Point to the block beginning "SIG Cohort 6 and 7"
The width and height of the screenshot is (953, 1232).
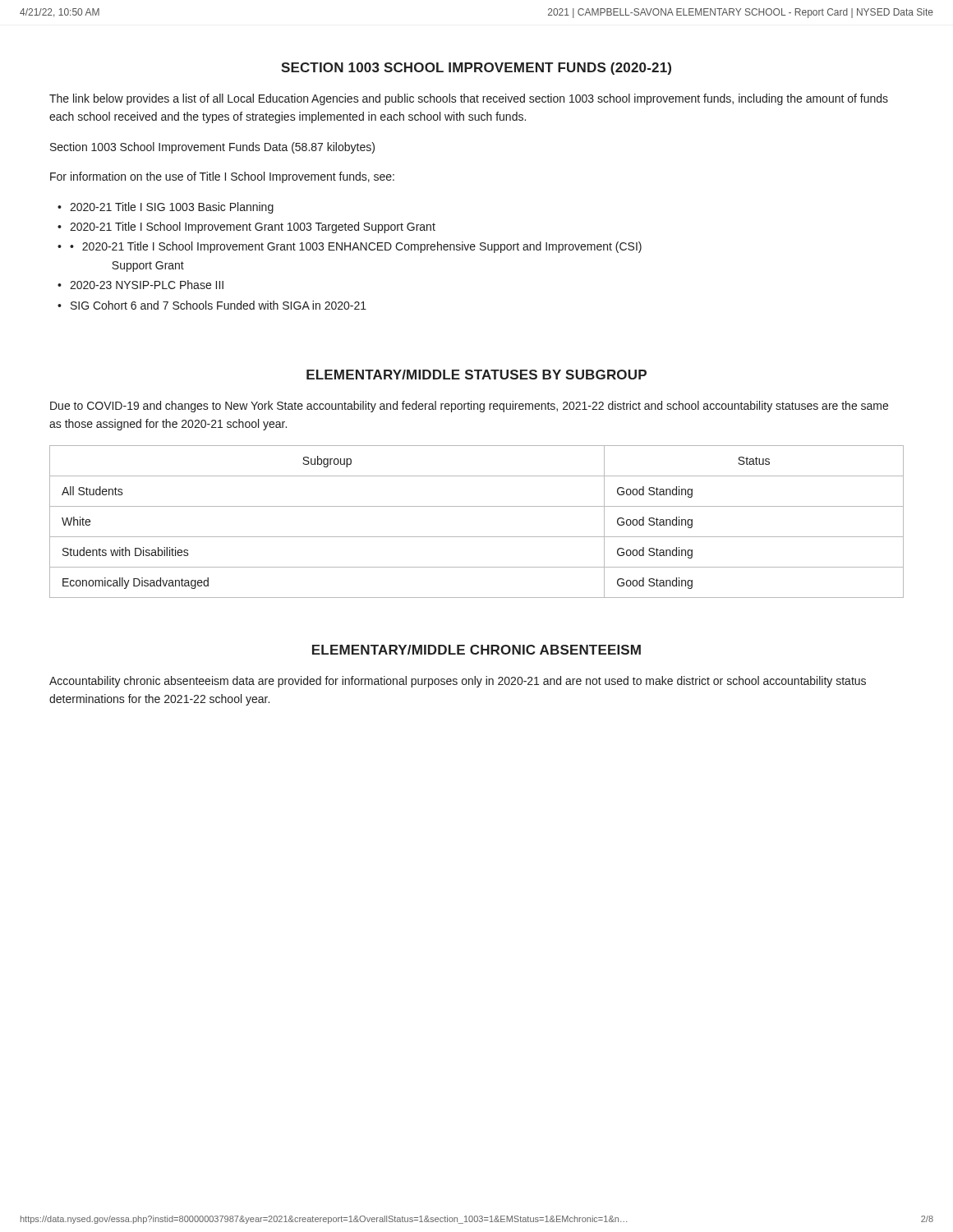(218, 305)
